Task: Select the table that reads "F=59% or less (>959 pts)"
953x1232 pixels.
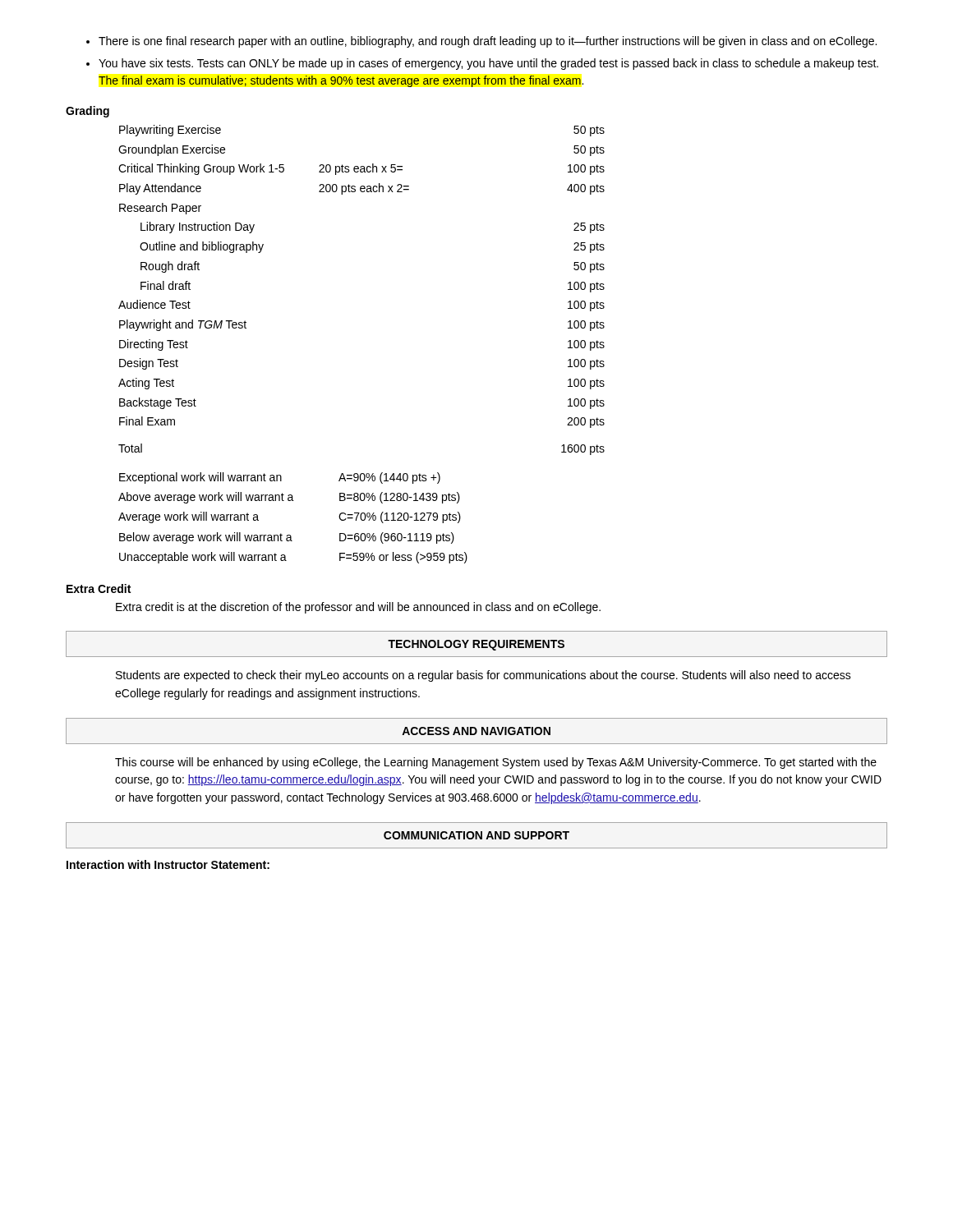Action: [x=501, y=517]
